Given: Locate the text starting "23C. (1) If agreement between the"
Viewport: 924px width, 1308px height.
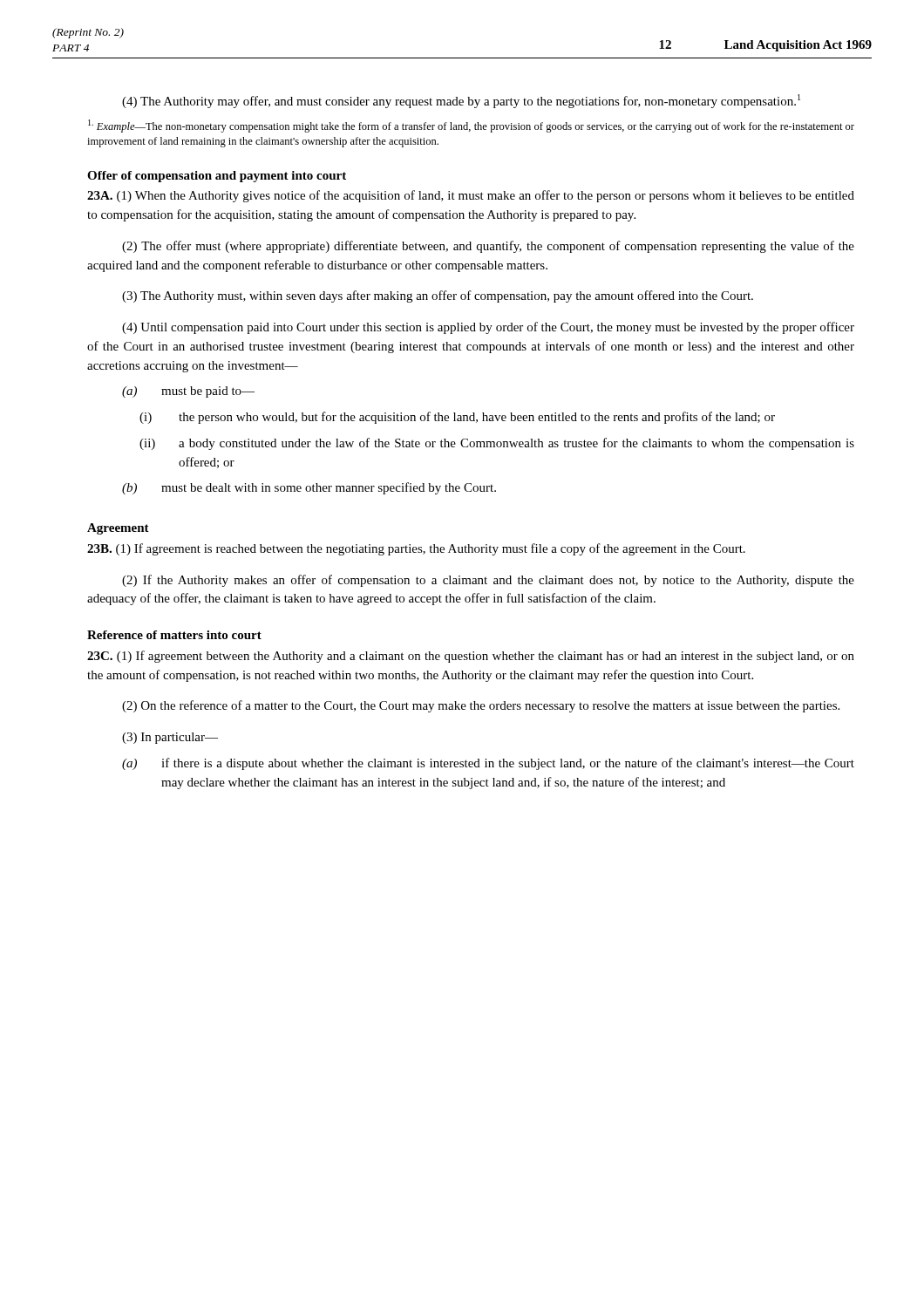Looking at the screenshot, I should (x=471, y=666).
